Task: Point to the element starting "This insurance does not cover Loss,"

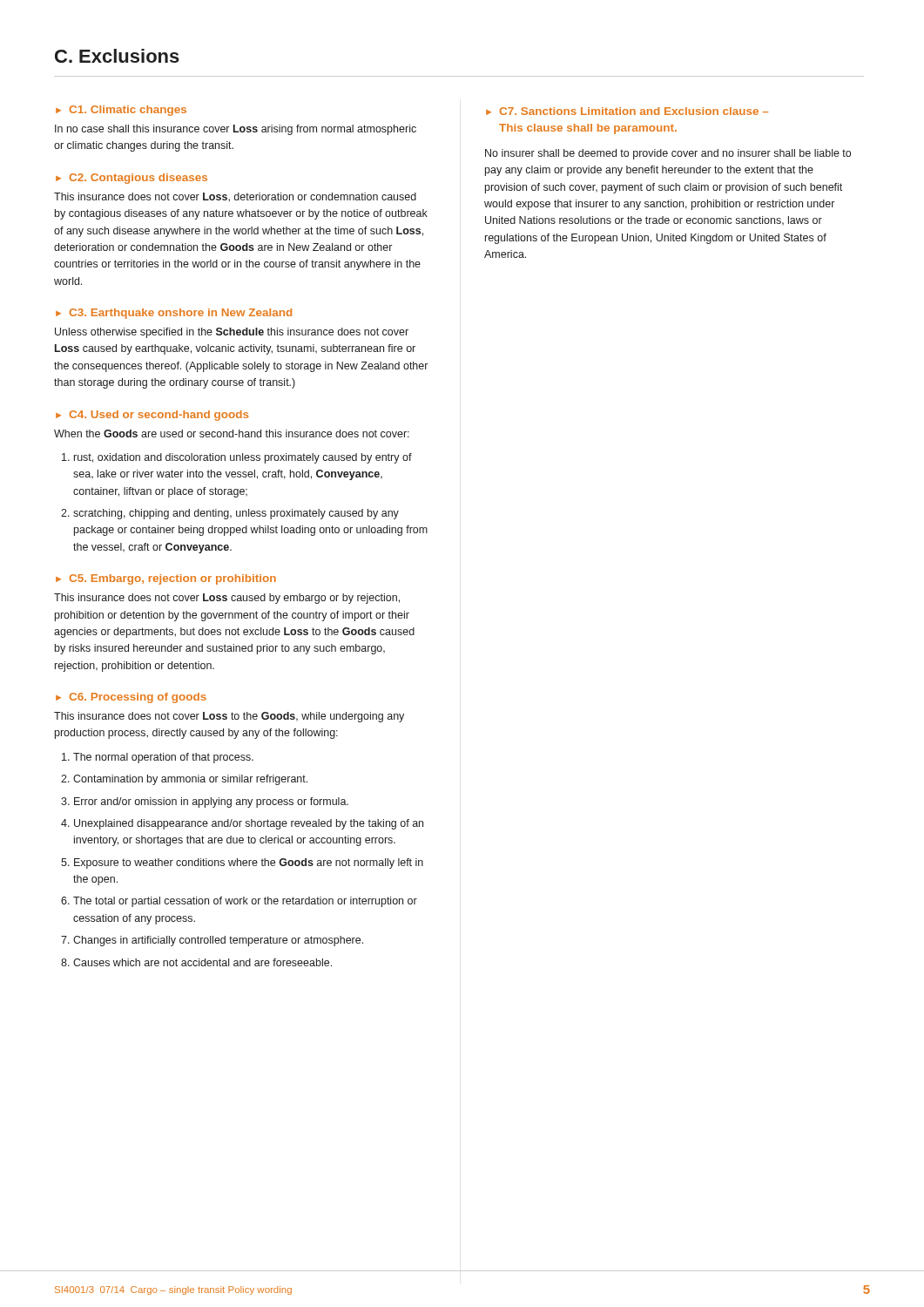Action: [x=241, y=239]
